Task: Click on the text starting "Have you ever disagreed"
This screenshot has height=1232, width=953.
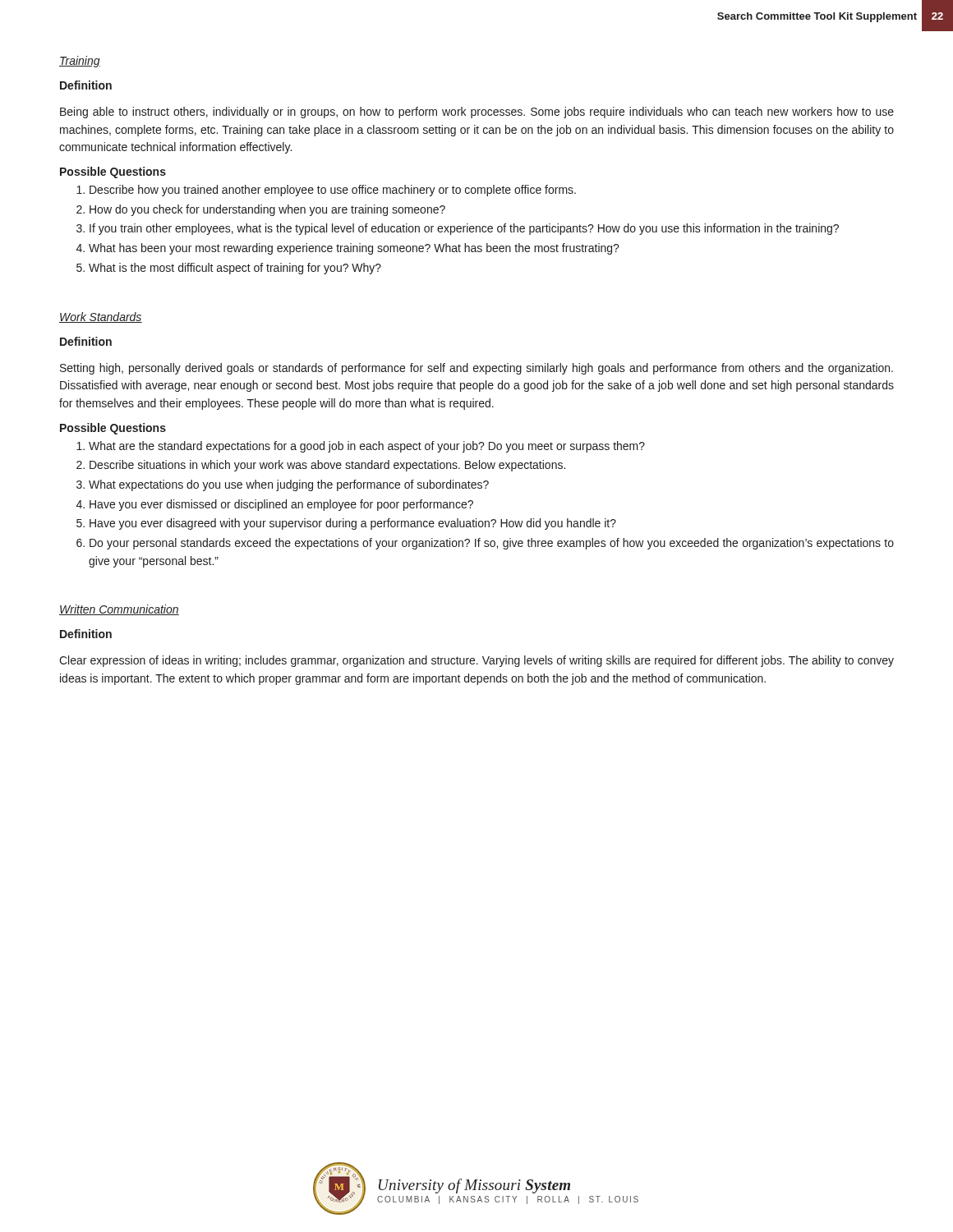Action: pyautogui.click(x=491, y=524)
